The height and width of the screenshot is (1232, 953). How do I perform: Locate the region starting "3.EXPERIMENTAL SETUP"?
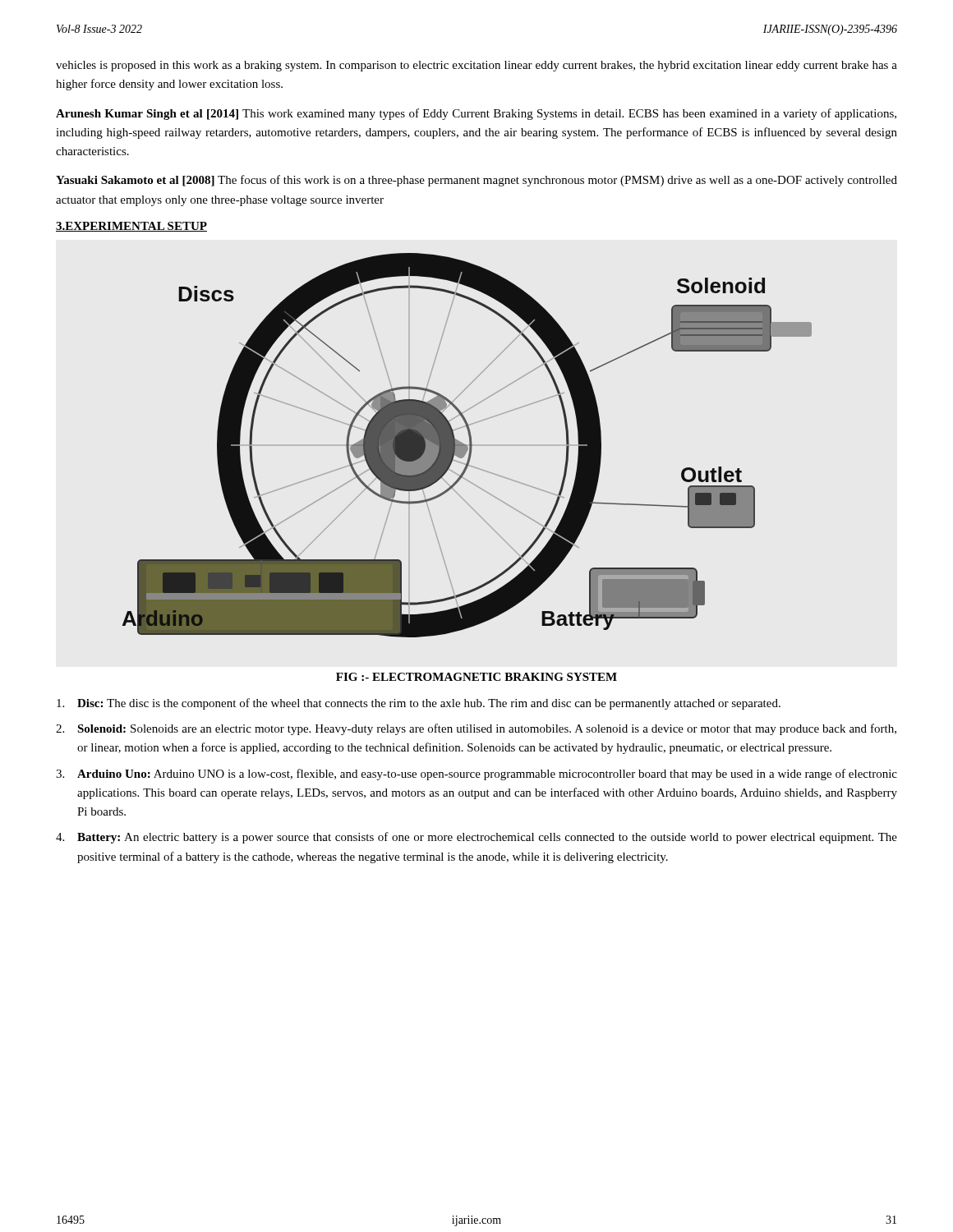point(131,226)
